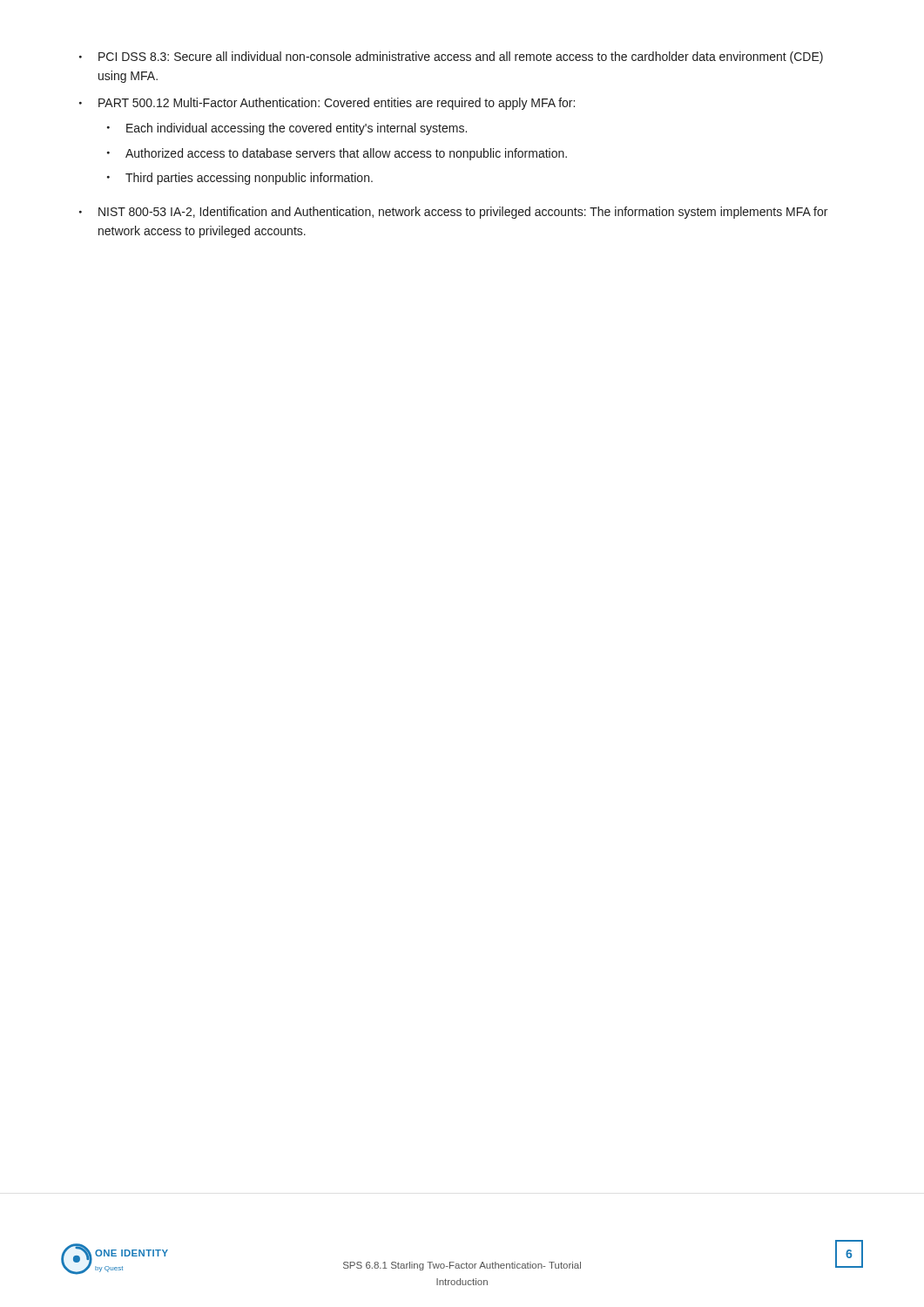Image resolution: width=924 pixels, height=1307 pixels.
Task: Click on the region starting "● Each individual"
Action: pos(287,129)
